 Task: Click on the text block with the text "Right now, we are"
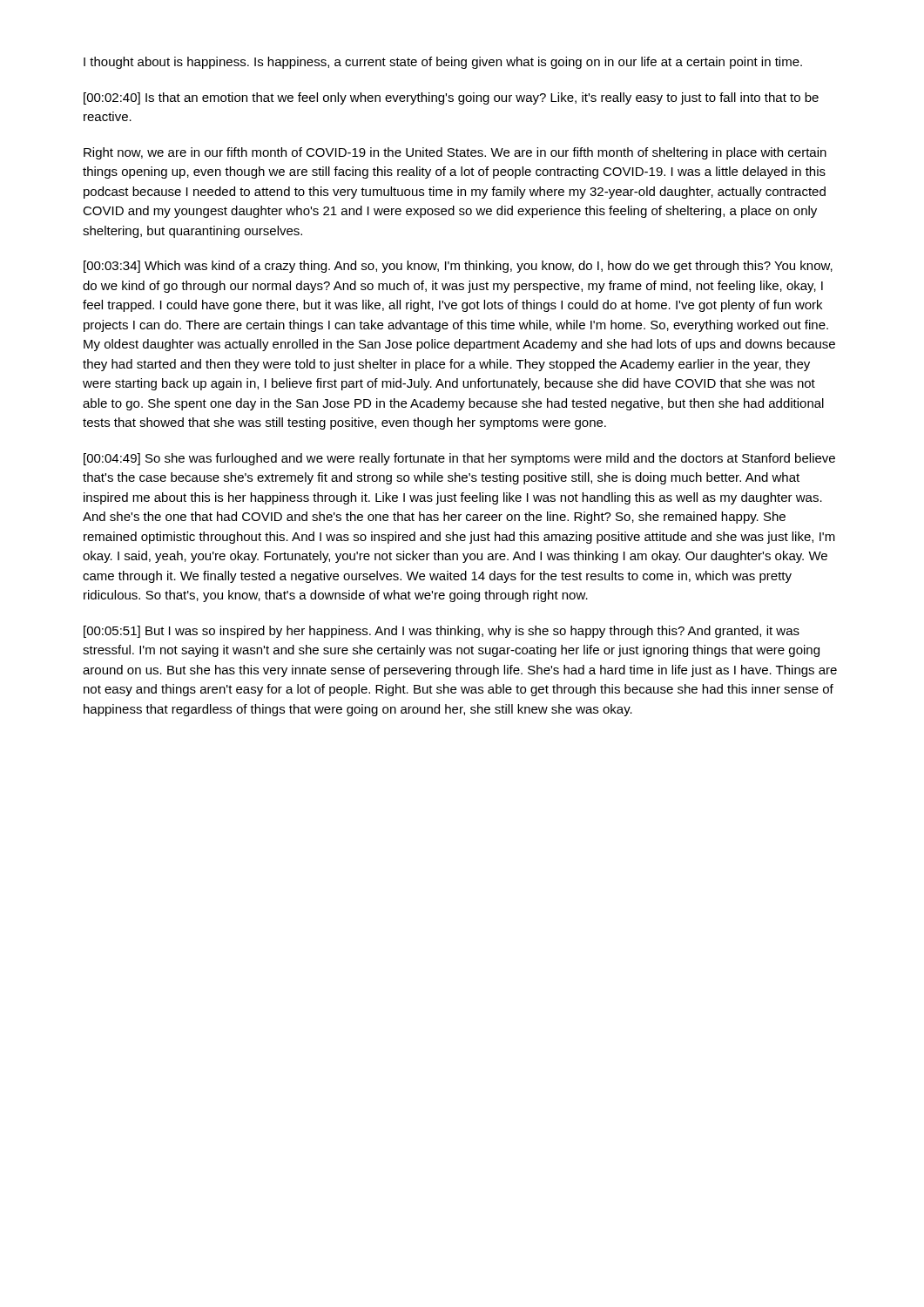click(x=455, y=191)
